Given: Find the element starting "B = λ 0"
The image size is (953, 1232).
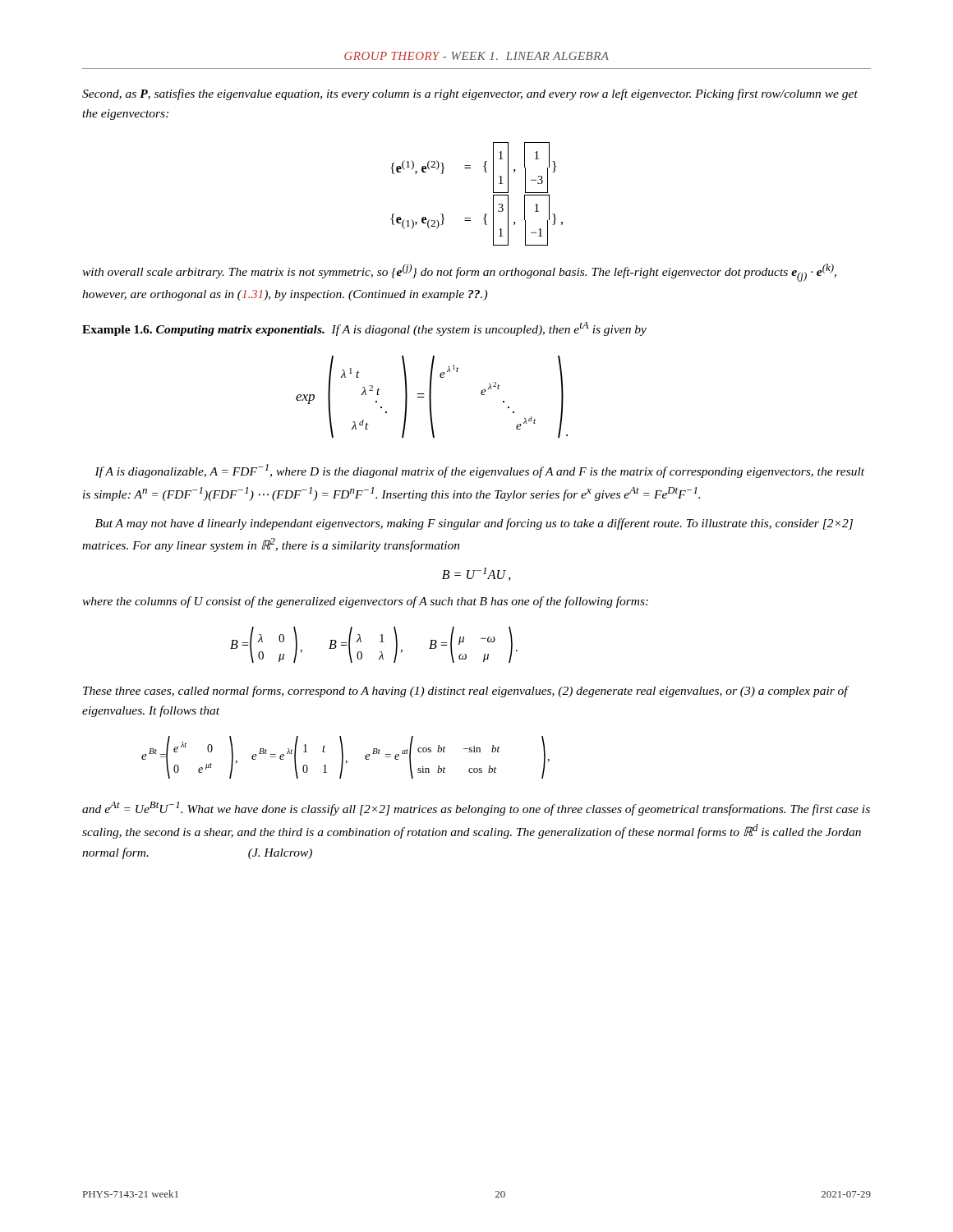Looking at the screenshot, I should point(476,644).
